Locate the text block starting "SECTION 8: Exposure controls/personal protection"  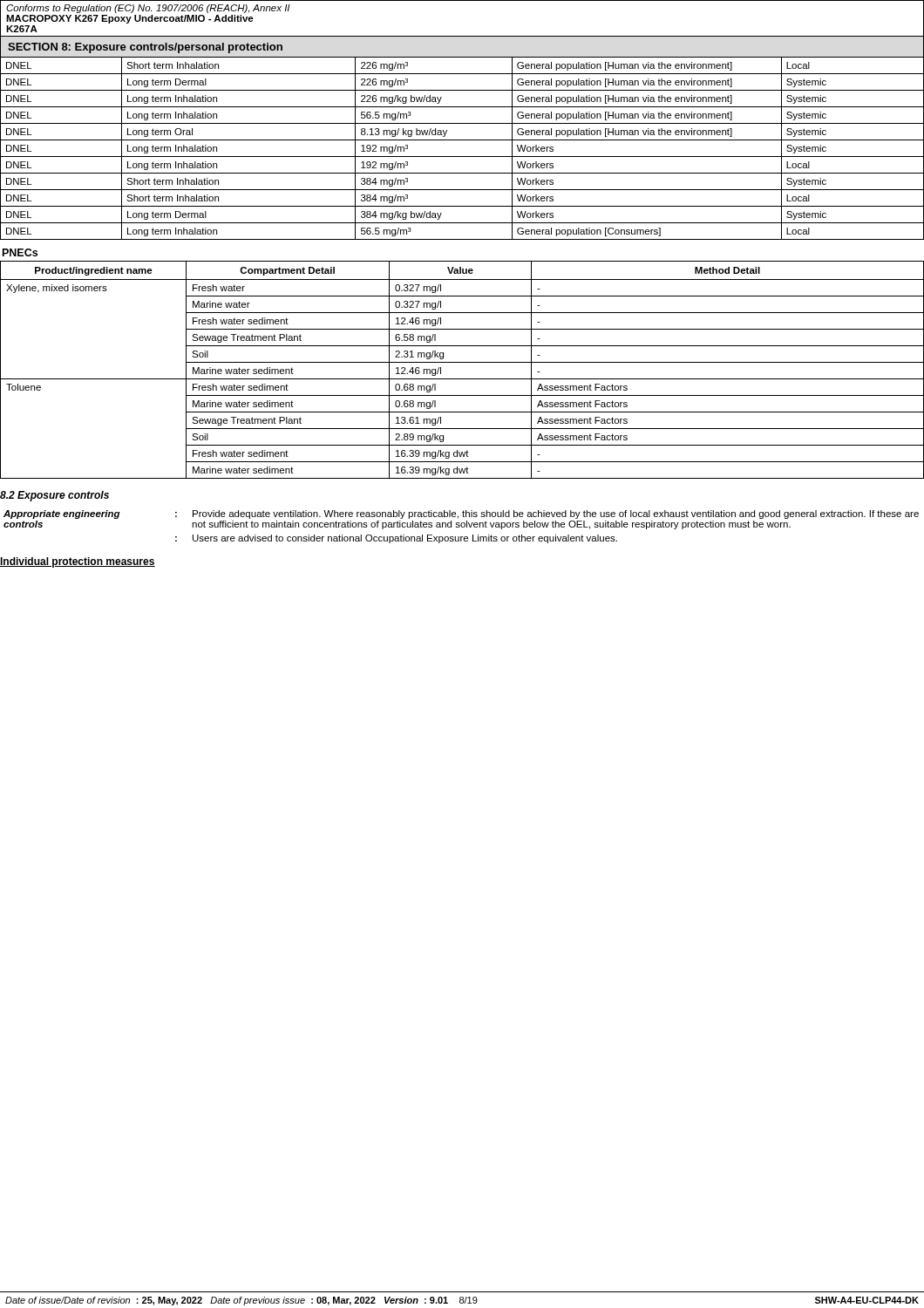(145, 47)
